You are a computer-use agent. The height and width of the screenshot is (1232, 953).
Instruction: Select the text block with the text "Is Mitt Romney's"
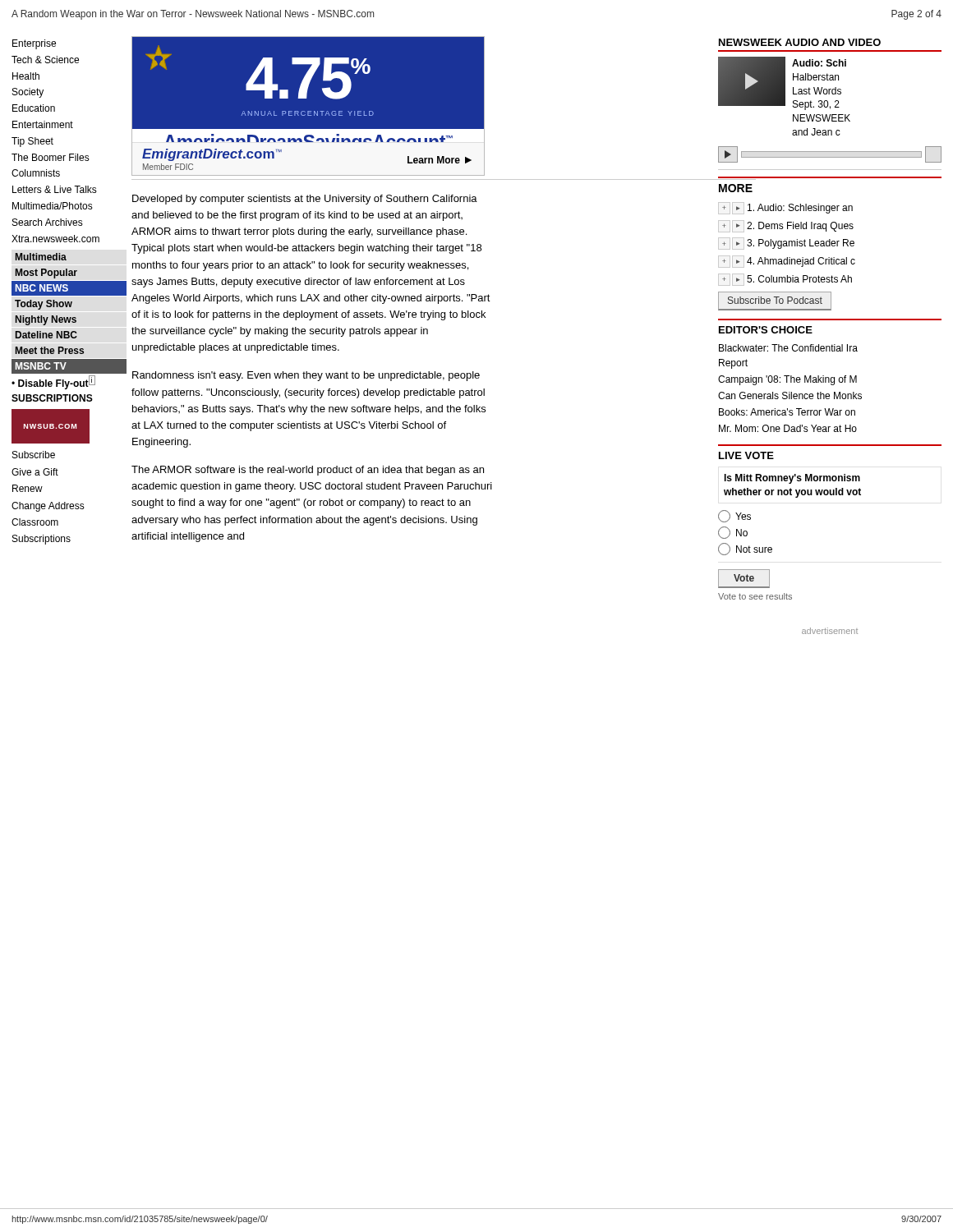click(793, 485)
